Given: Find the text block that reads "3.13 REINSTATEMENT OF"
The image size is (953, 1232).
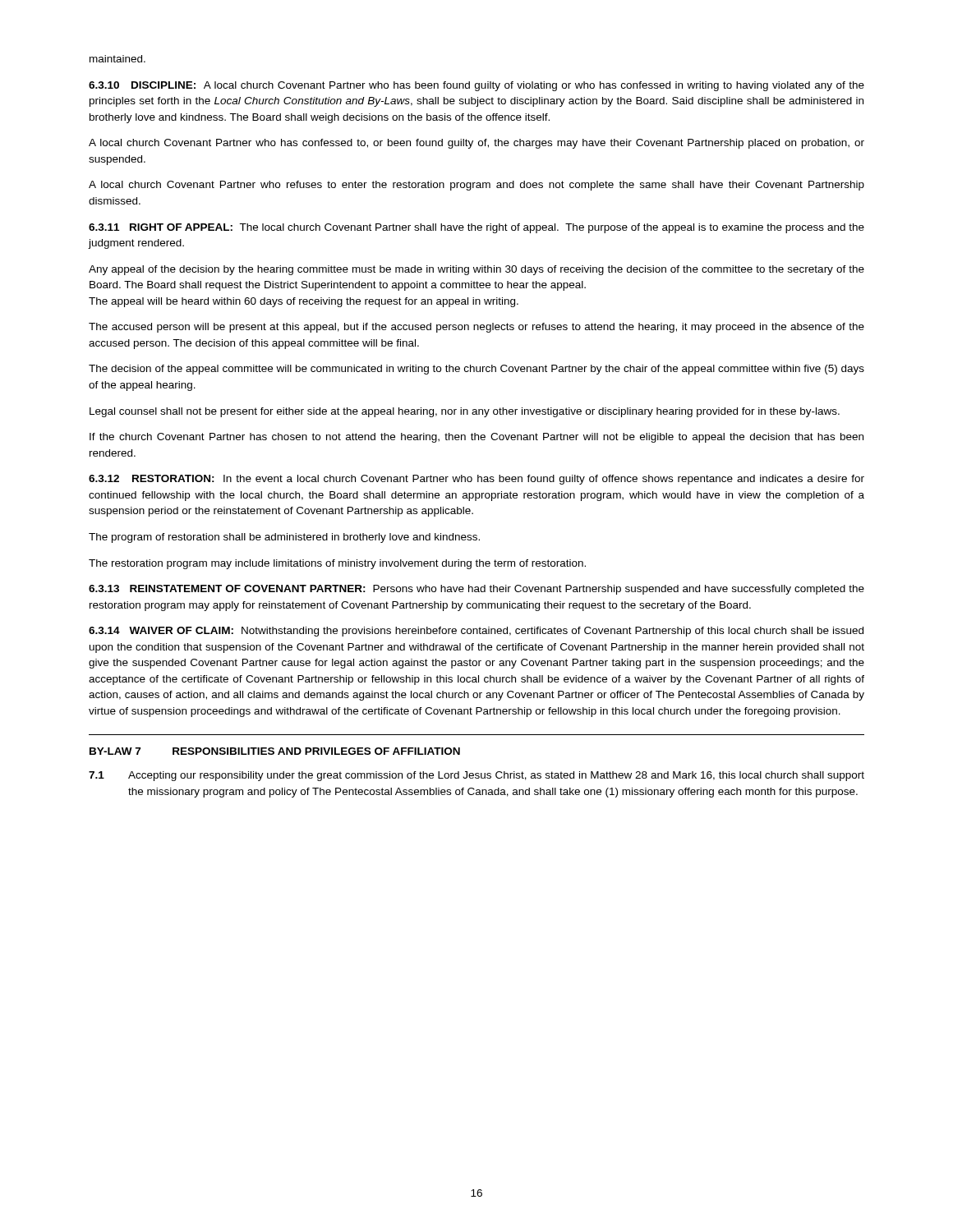Looking at the screenshot, I should click(476, 597).
